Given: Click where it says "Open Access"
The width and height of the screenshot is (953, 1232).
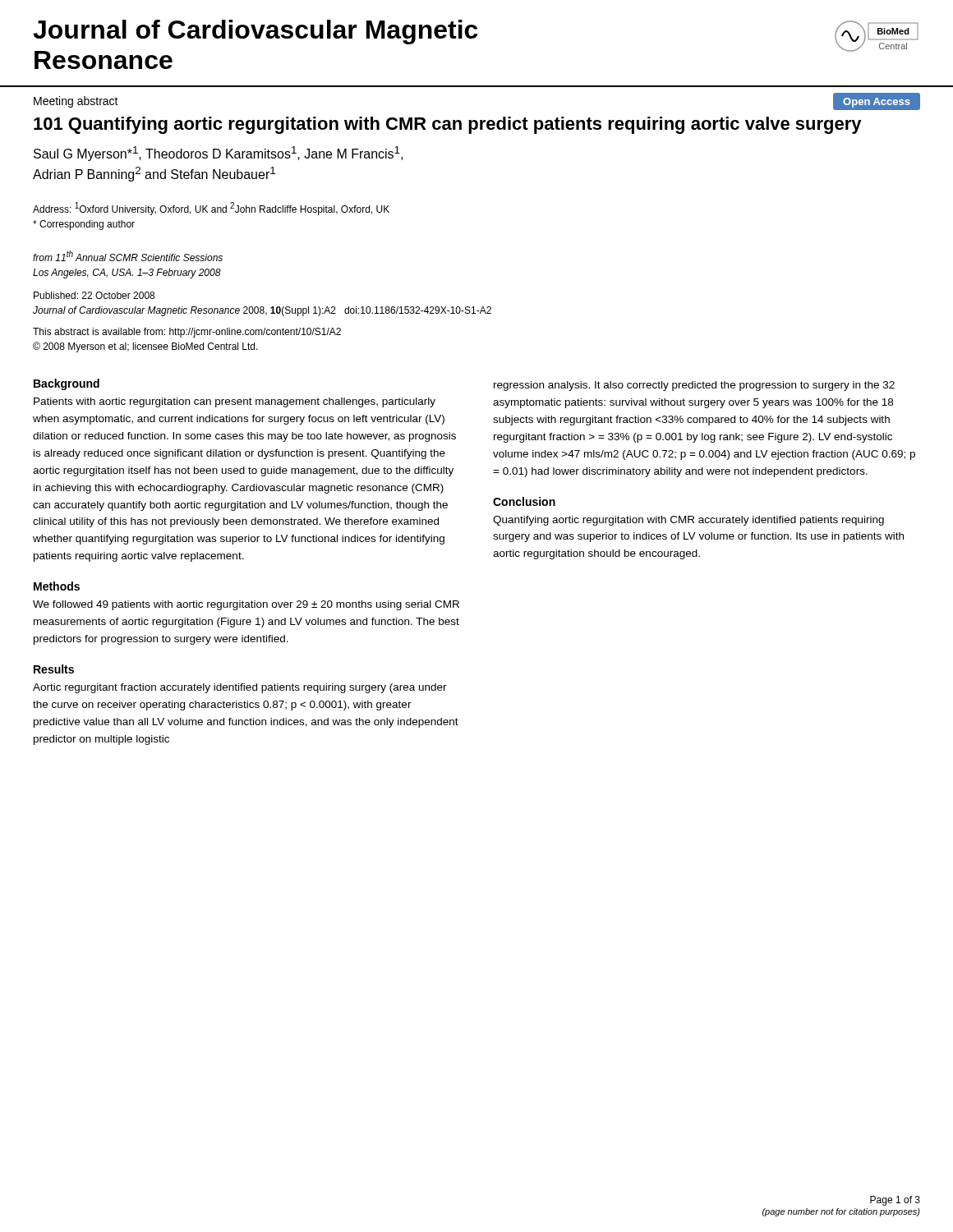Looking at the screenshot, I should 877,101.
